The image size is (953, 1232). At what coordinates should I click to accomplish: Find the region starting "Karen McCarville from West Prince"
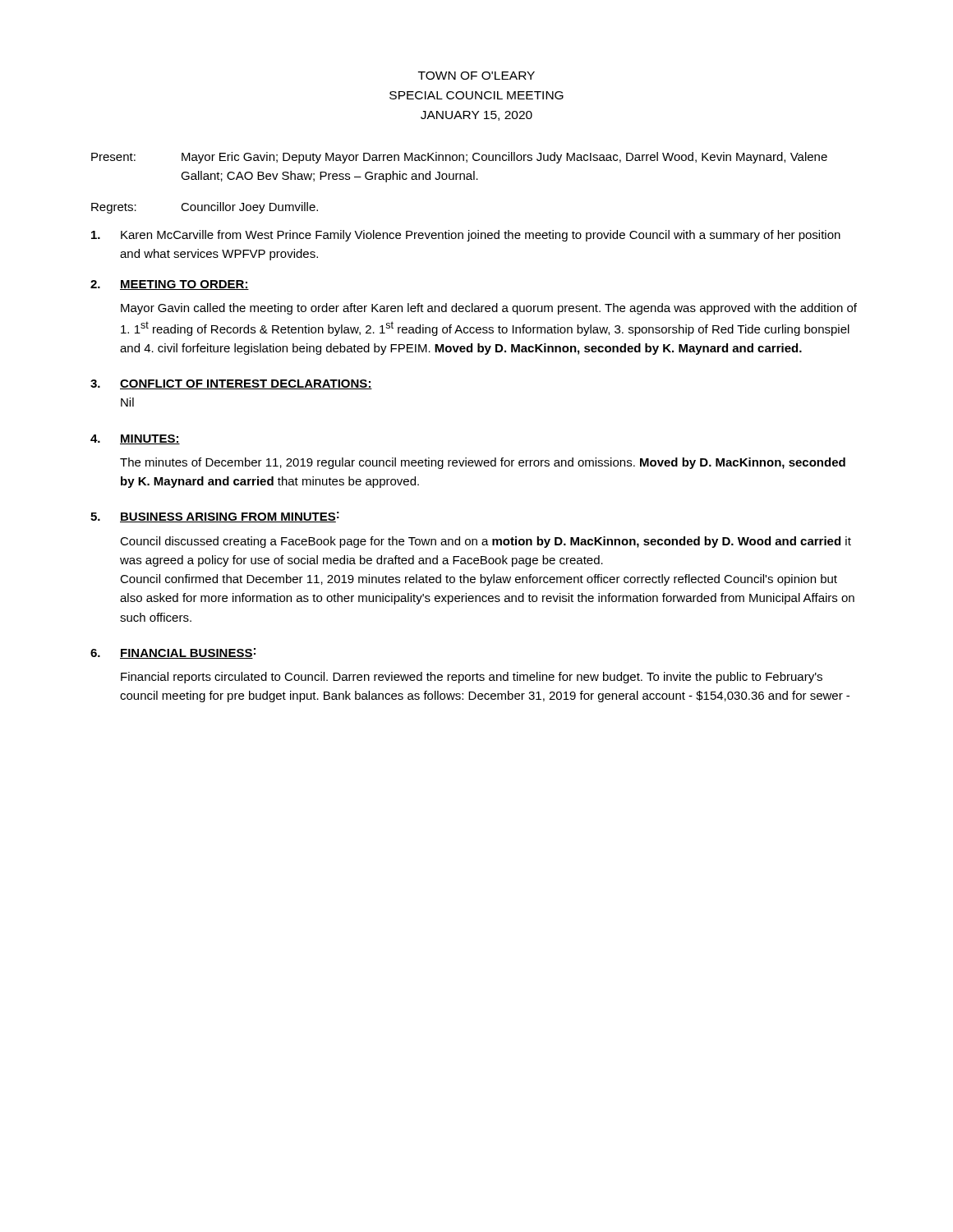tap(476, 244)
